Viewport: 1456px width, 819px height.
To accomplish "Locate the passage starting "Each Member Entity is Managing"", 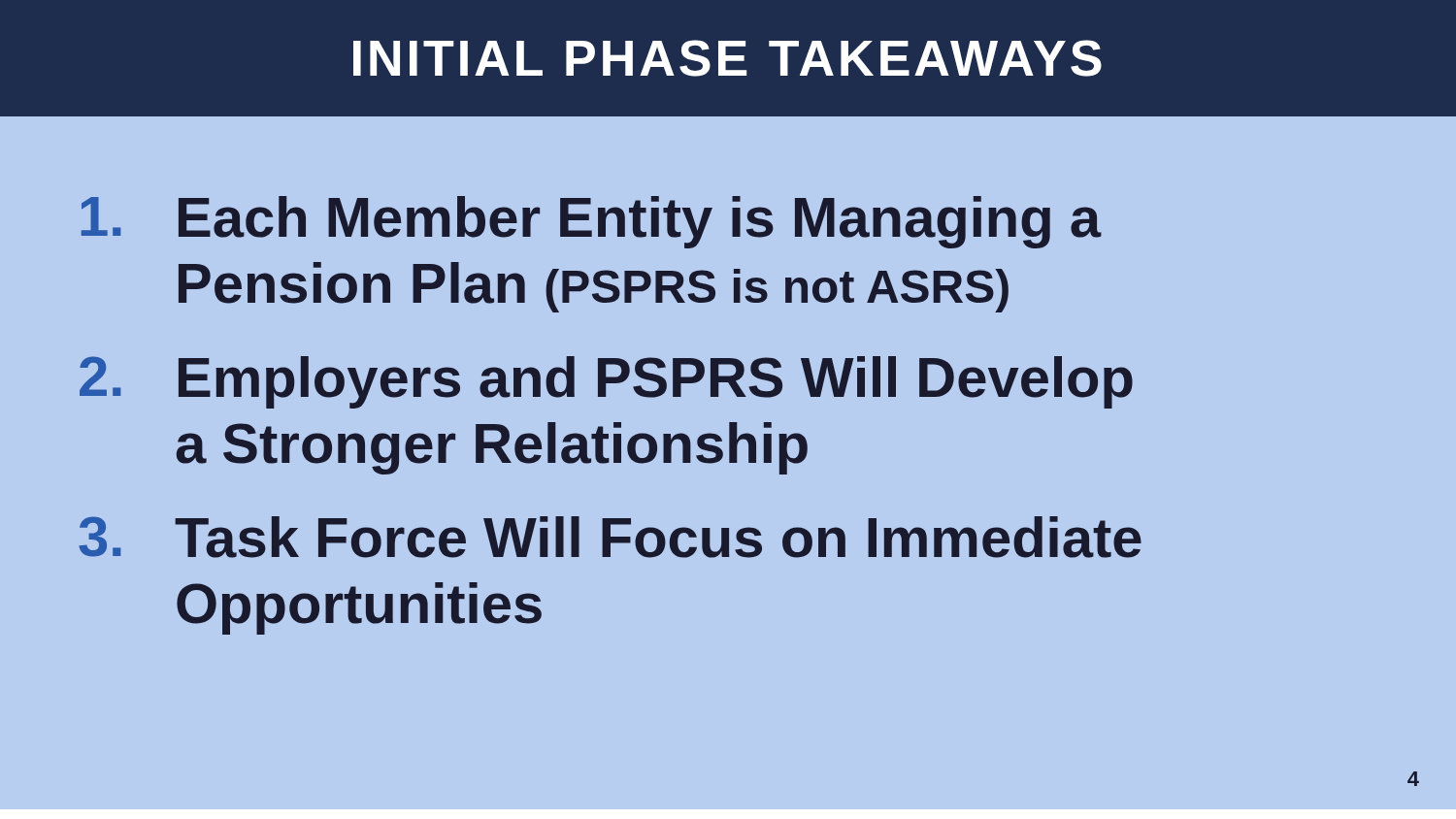I will point(589,251).
